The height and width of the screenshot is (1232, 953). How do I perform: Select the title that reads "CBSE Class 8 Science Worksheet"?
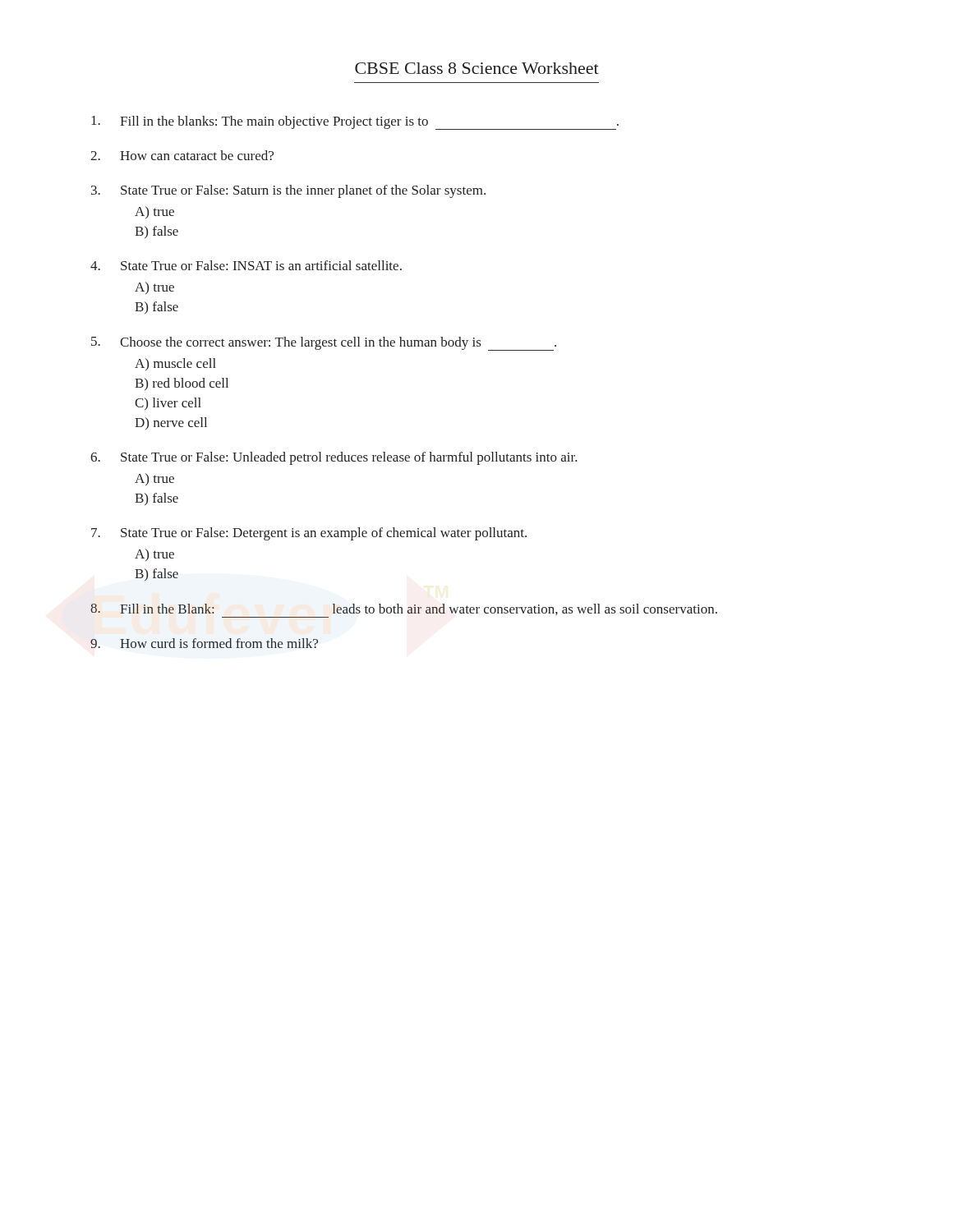pos(476,70)
